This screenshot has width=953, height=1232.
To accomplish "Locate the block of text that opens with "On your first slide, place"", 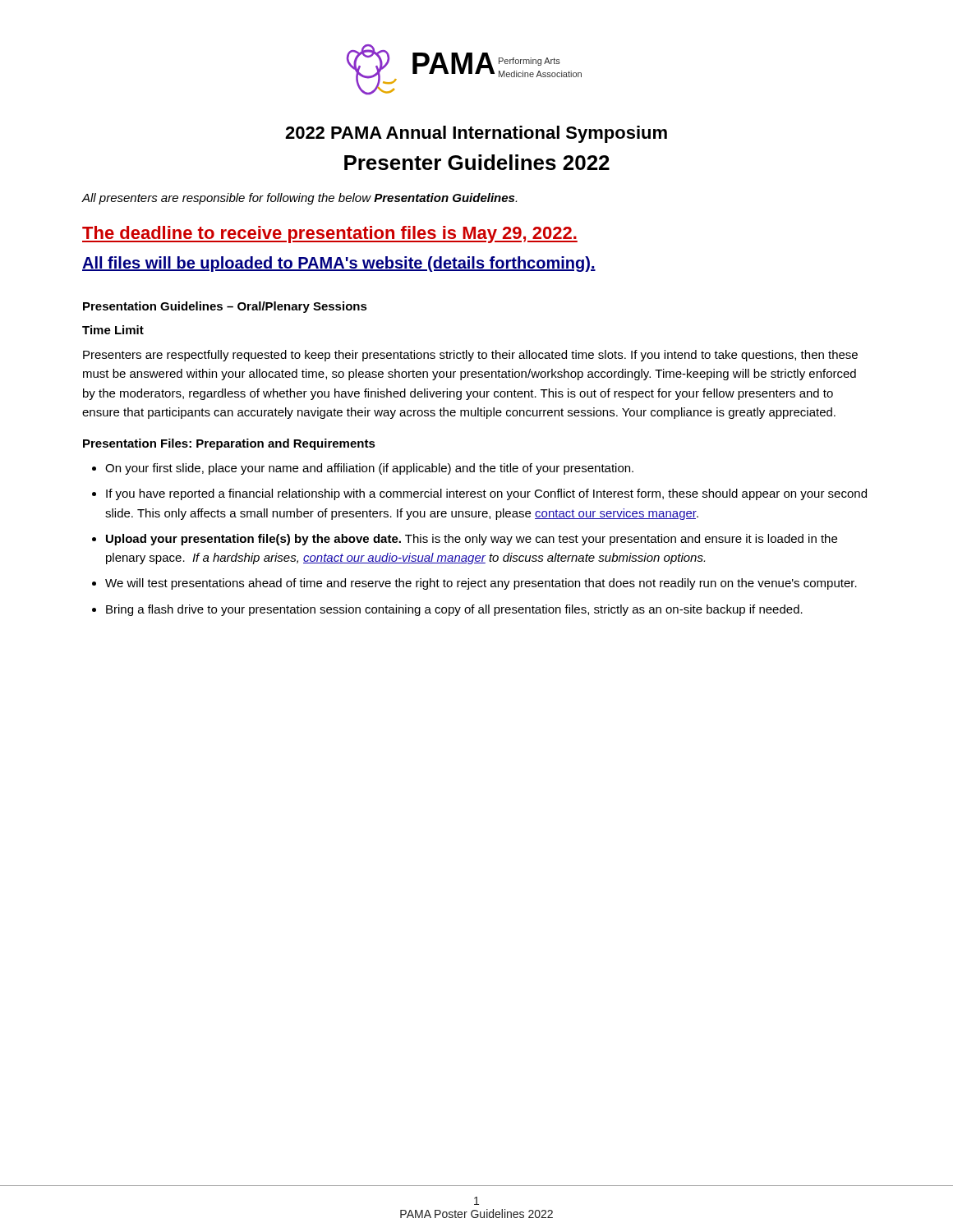I will (370, 468).
